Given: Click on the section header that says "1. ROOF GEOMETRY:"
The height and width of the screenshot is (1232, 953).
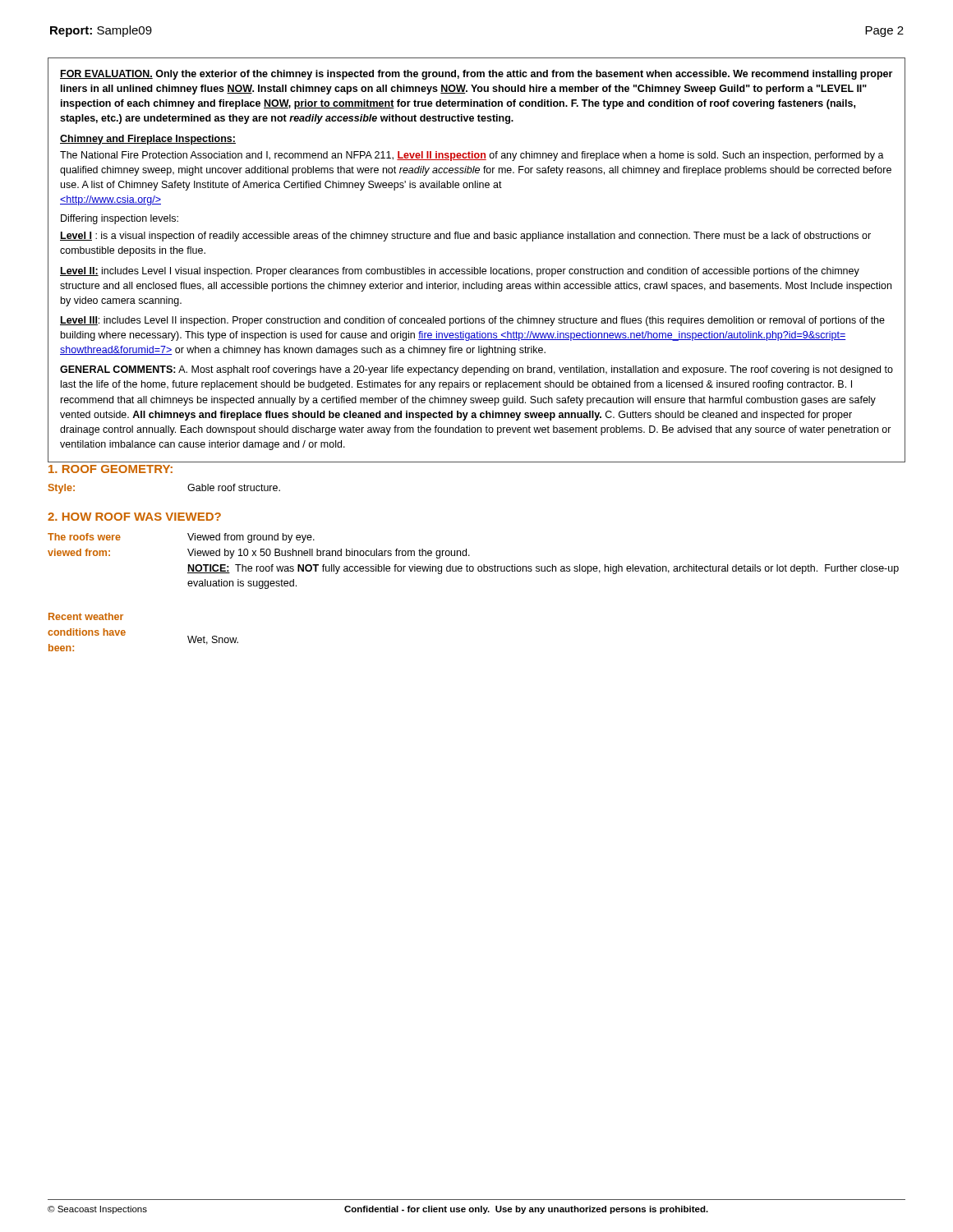Looking at the screenshot, I should coord(111,469).
